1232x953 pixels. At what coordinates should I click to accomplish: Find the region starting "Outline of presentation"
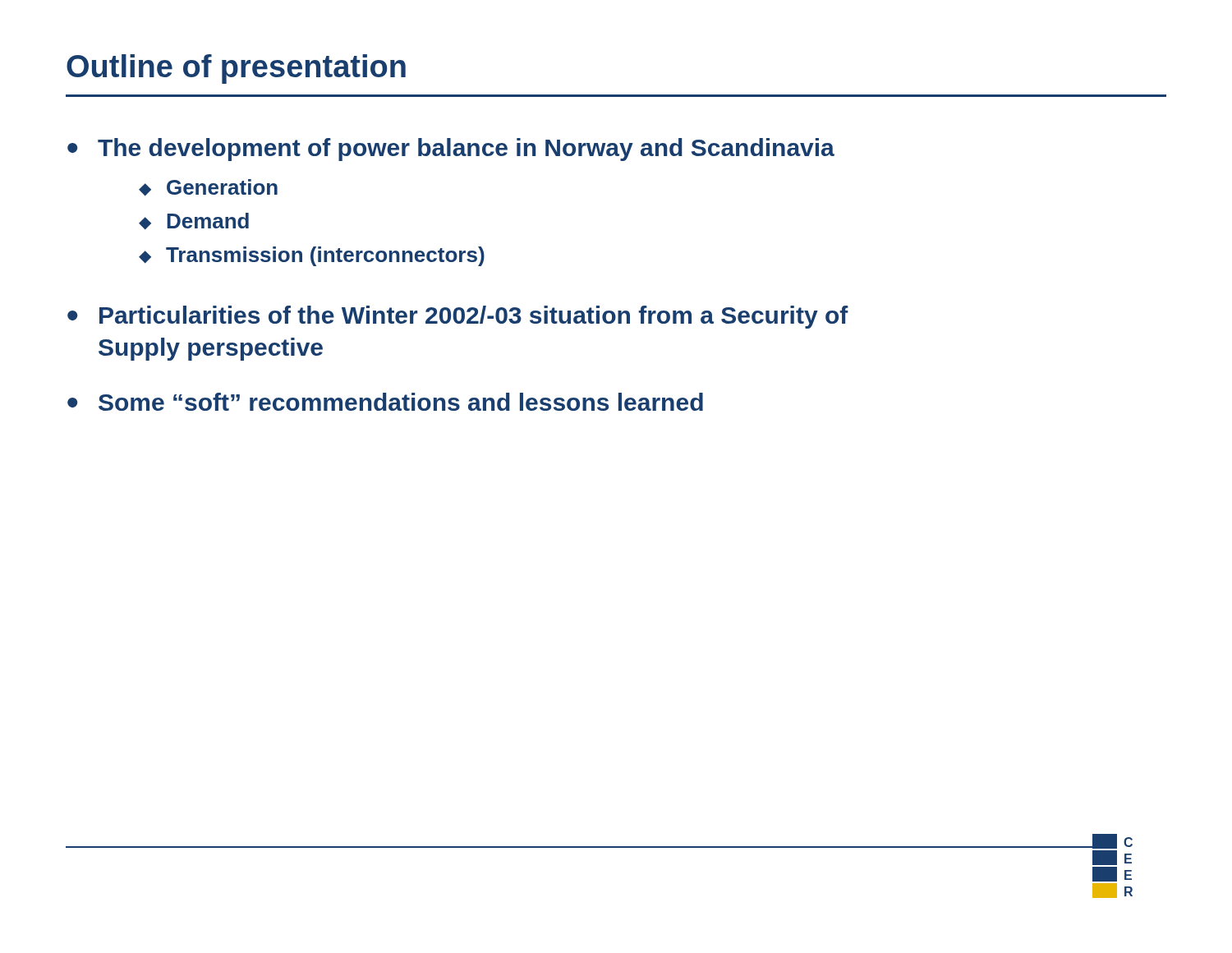(x=236, y=69)
